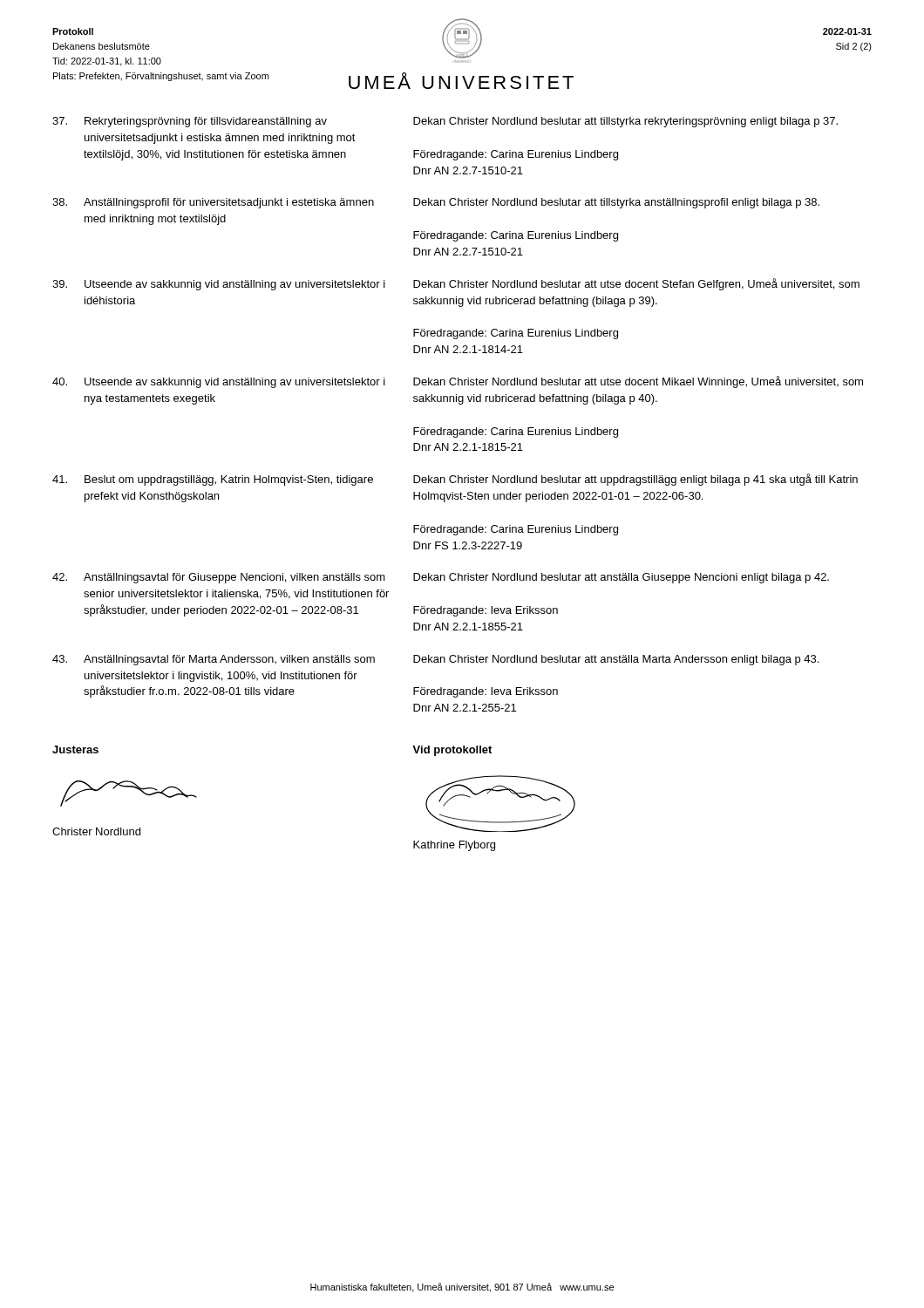Viewport: 924px width, 1308px height.
Task: Locate the block of text that opens with "38. Anställningsprofil för universitetsadjunkt i"
Action: tap(225, 211)
